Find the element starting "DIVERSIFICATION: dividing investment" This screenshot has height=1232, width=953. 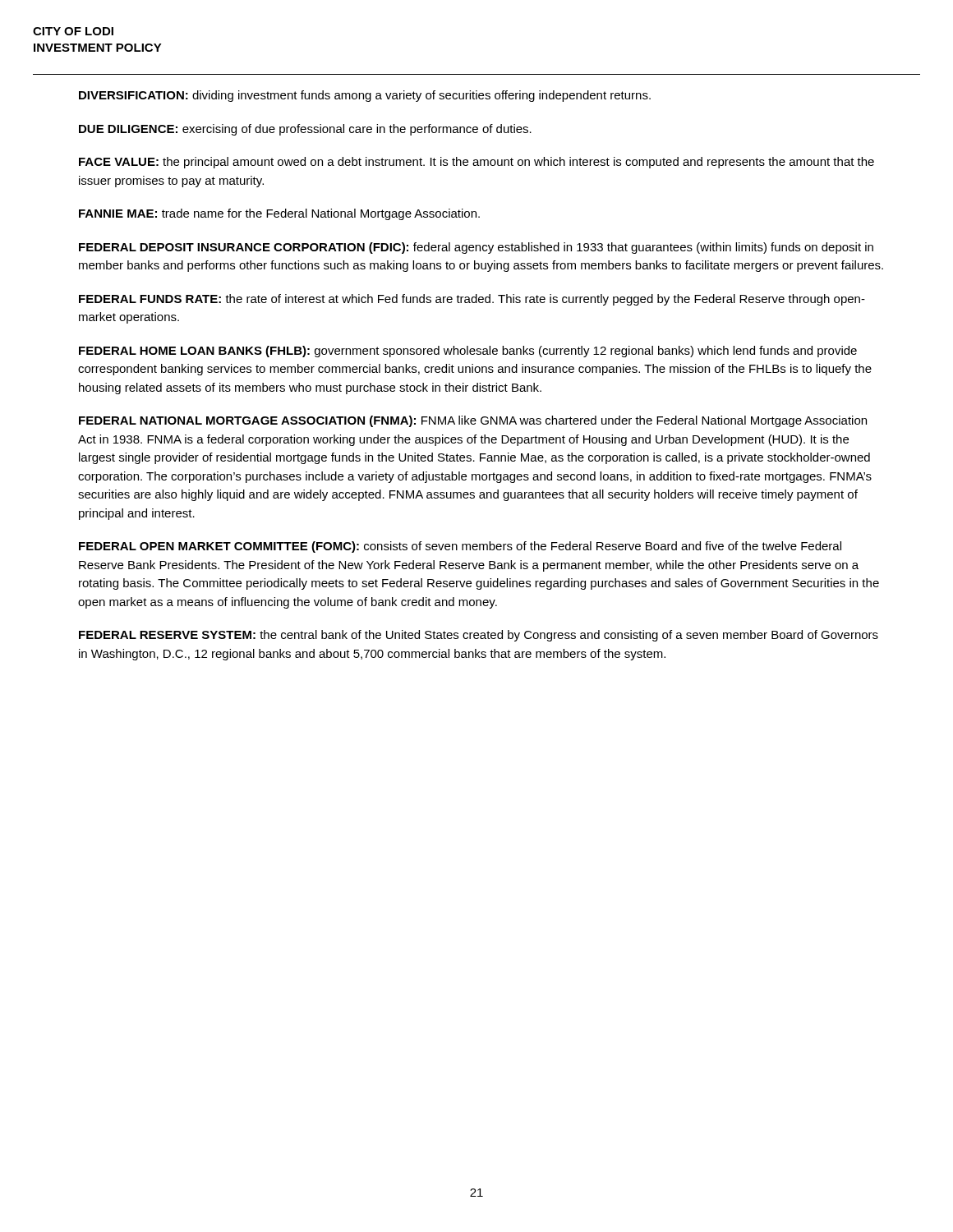(365, 95)
